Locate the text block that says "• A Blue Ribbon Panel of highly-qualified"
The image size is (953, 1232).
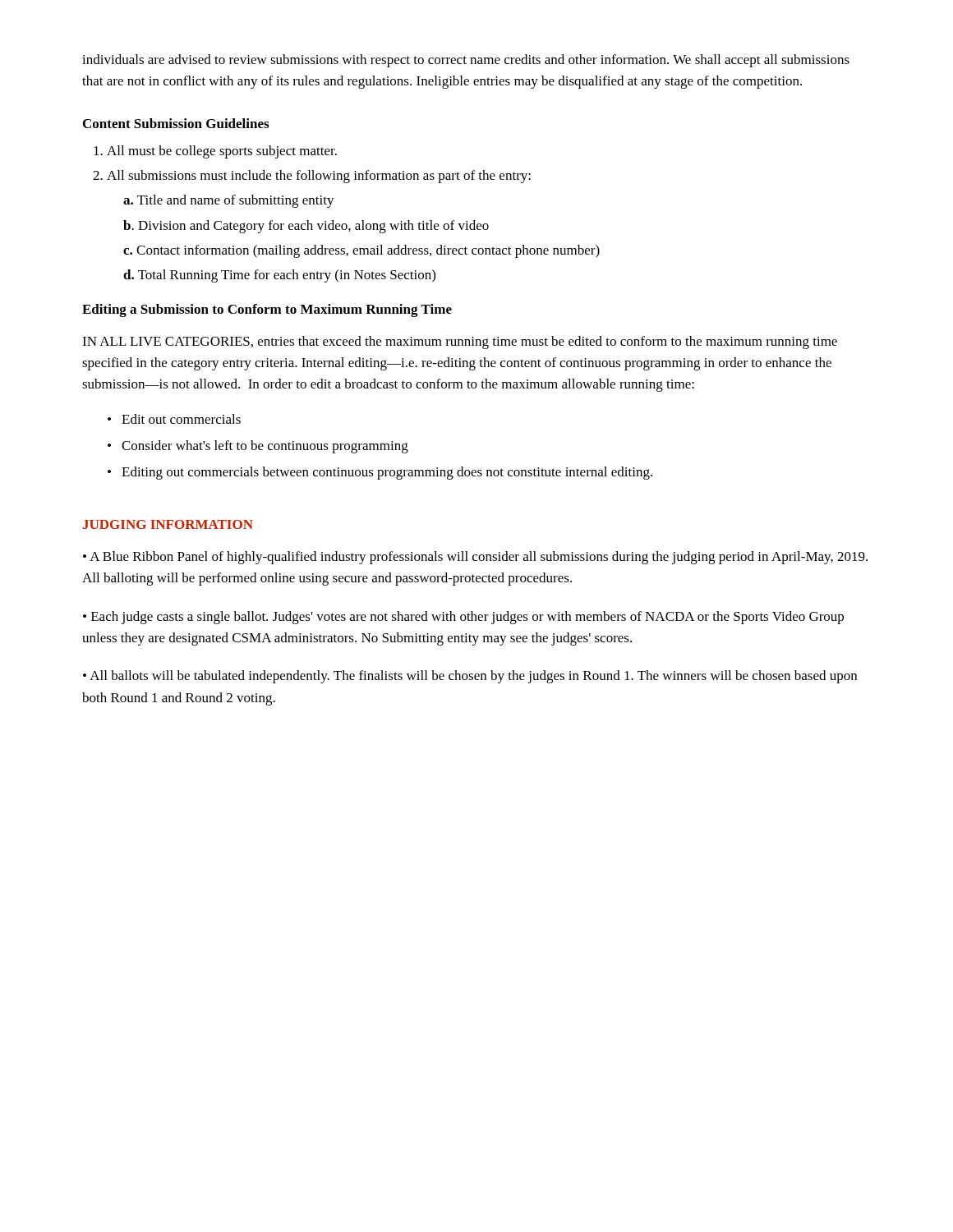pos(475,567)
